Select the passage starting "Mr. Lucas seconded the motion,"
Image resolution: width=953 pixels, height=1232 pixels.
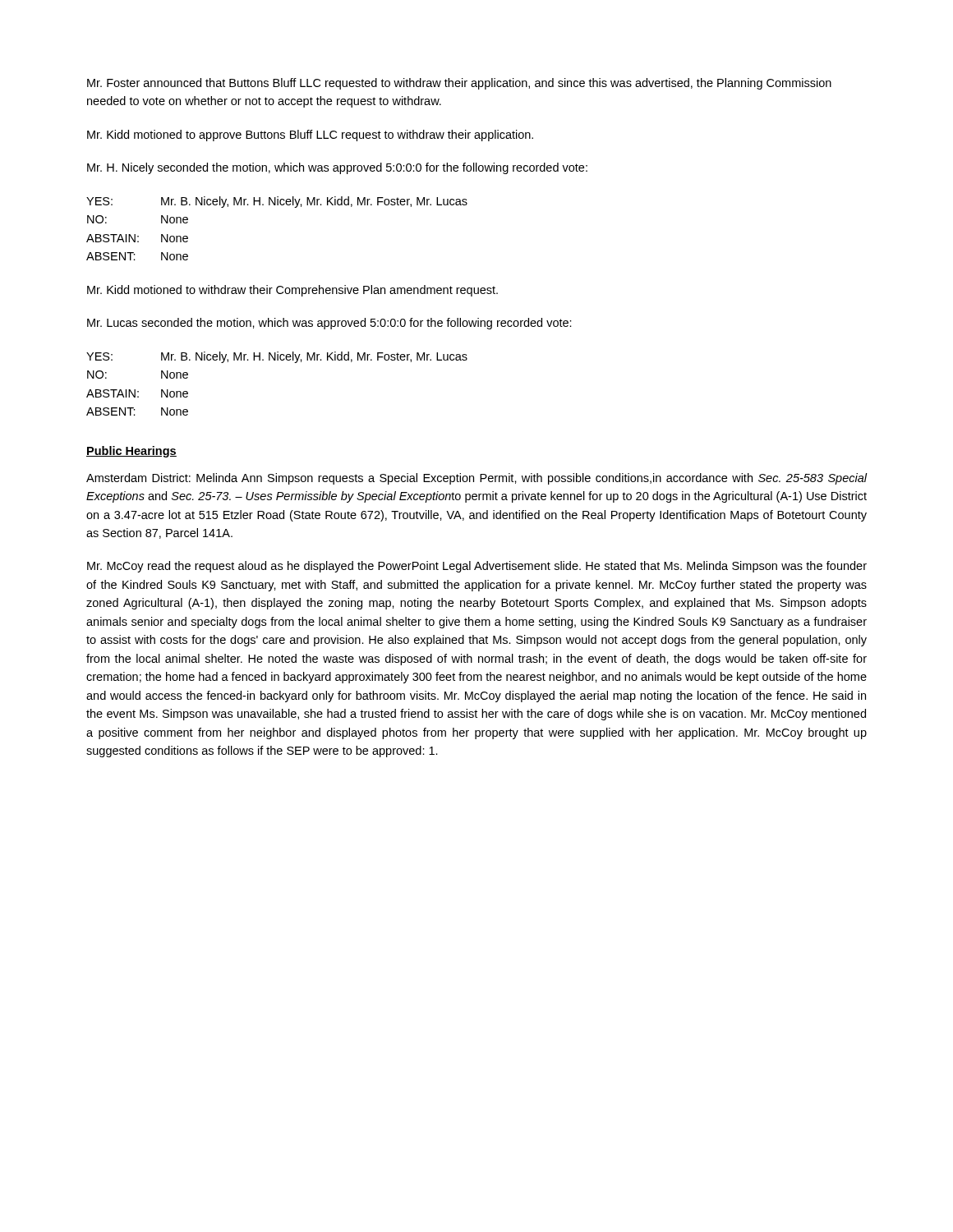point(329,323)
